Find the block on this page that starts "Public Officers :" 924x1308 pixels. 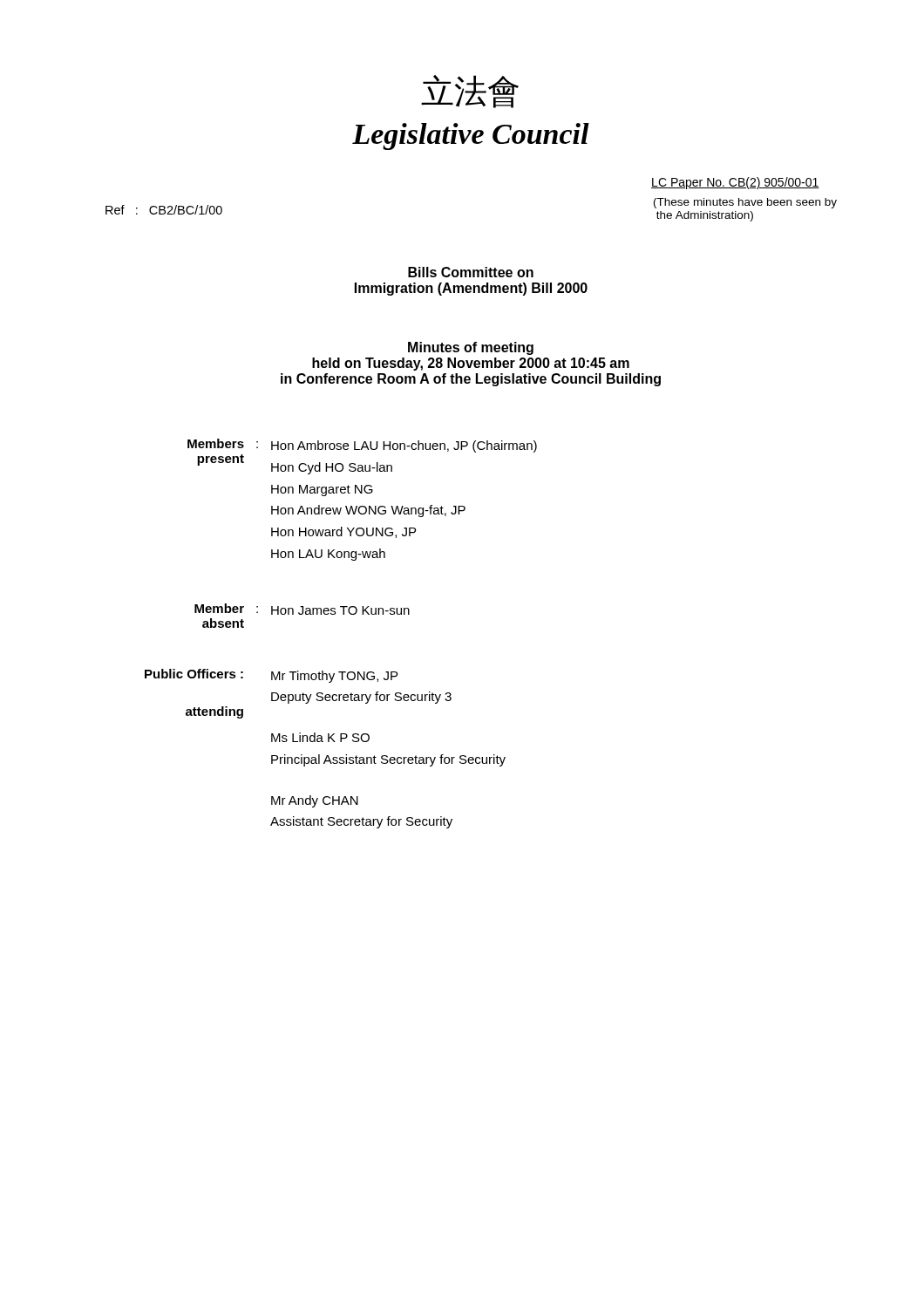pyautogui.click(x=471, y=758)
